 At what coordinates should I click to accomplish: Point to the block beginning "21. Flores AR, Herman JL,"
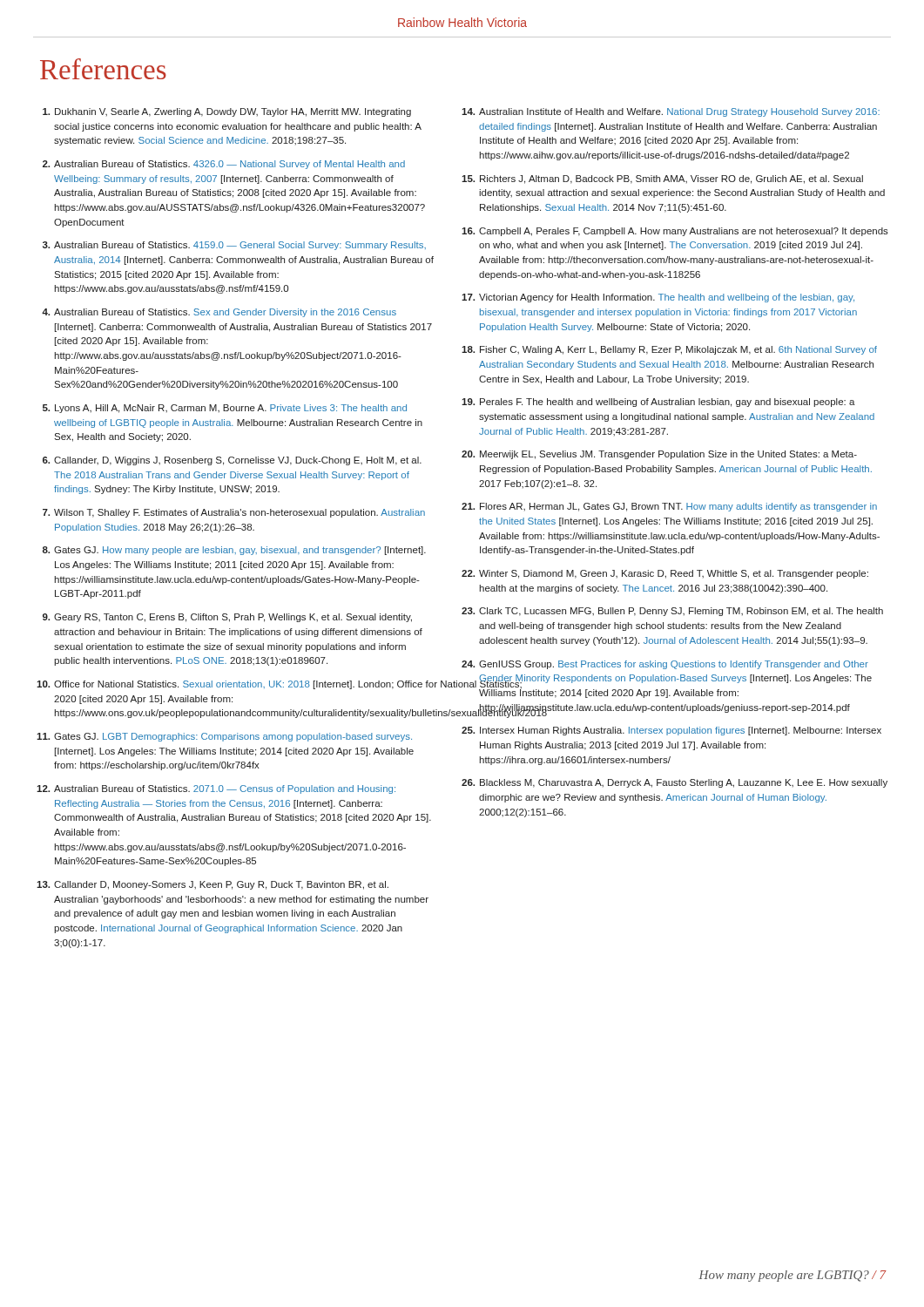tap(675, 529)
